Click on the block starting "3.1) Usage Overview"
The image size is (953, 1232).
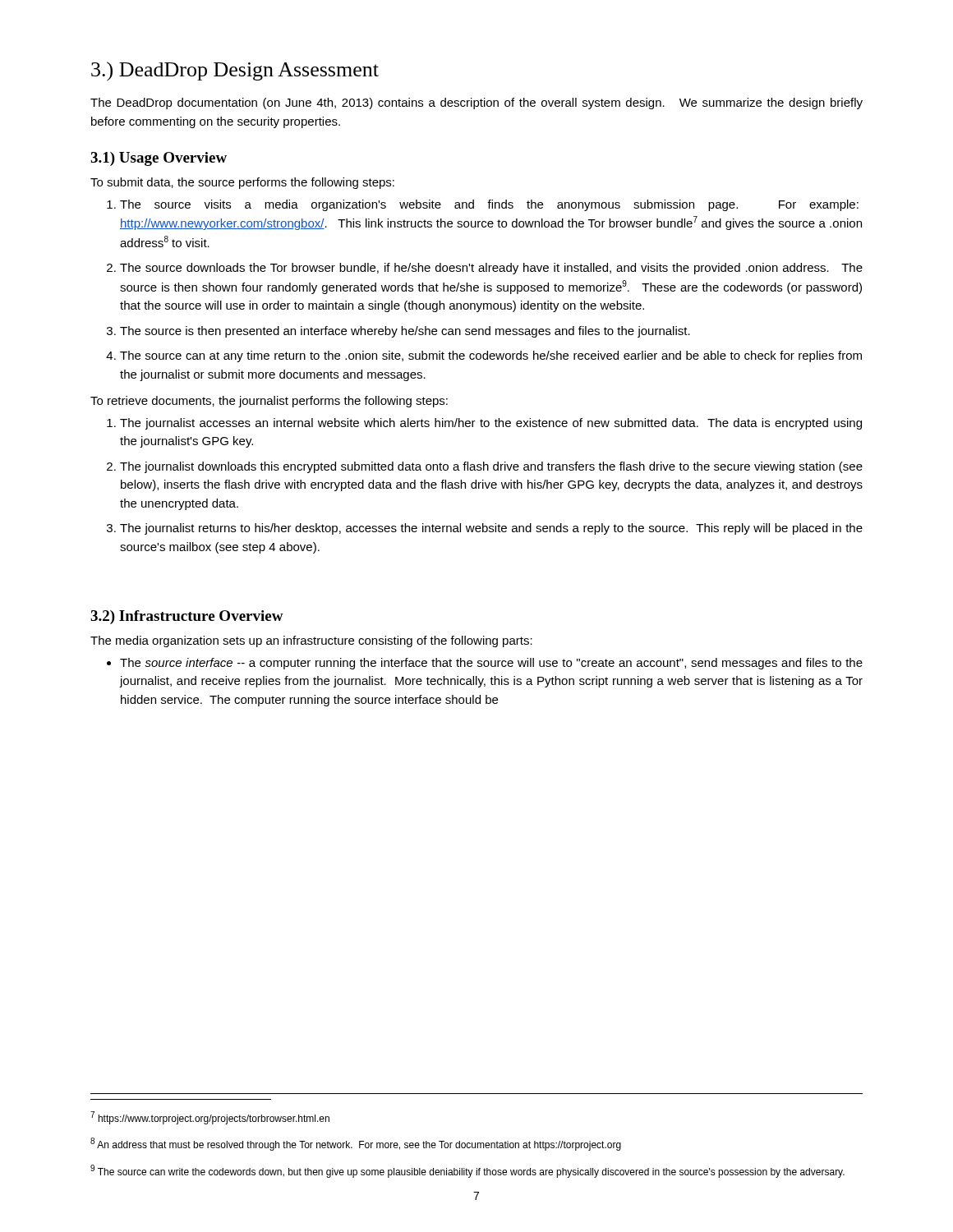(x=159, y=159)
